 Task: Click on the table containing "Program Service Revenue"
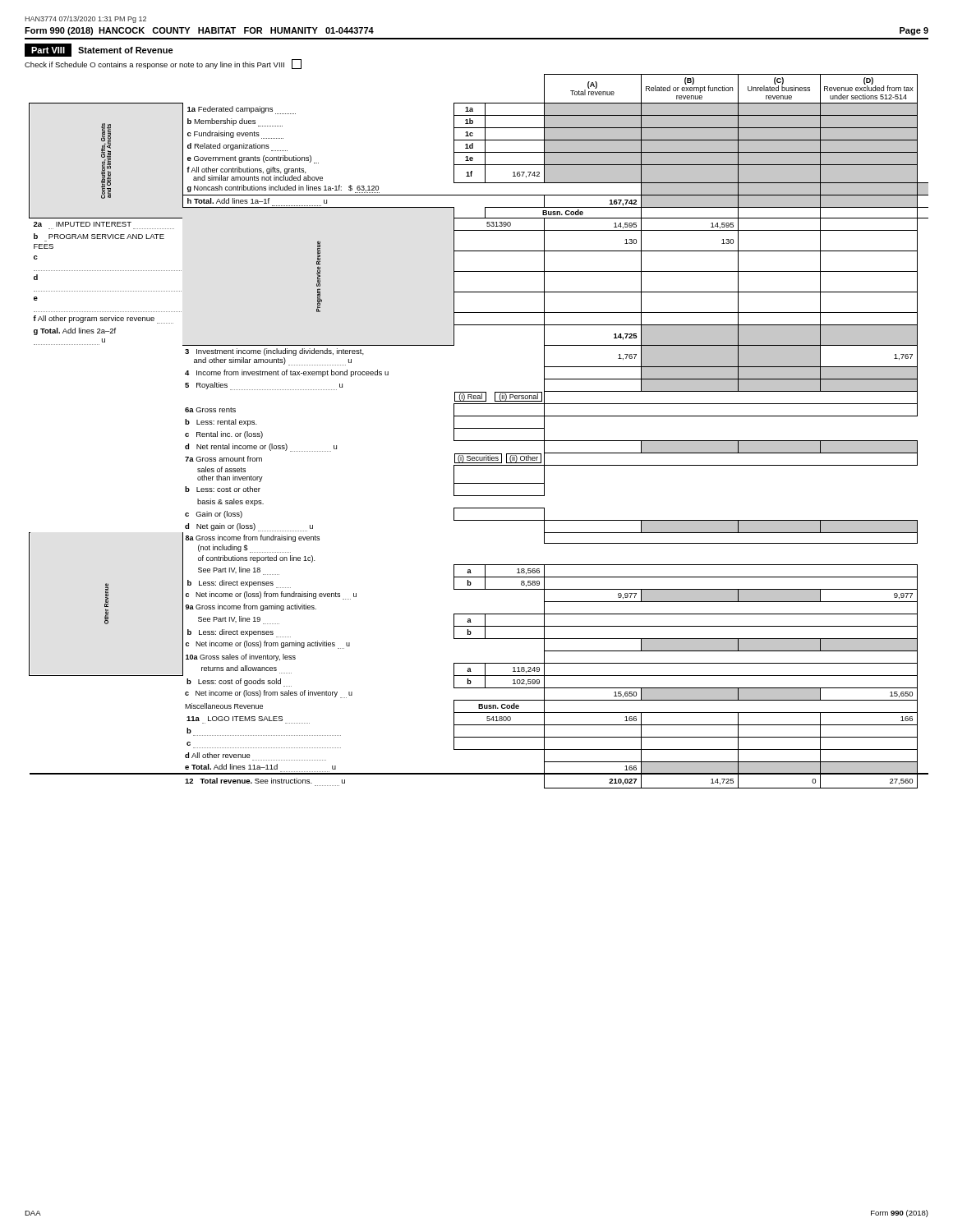[476, 431]
